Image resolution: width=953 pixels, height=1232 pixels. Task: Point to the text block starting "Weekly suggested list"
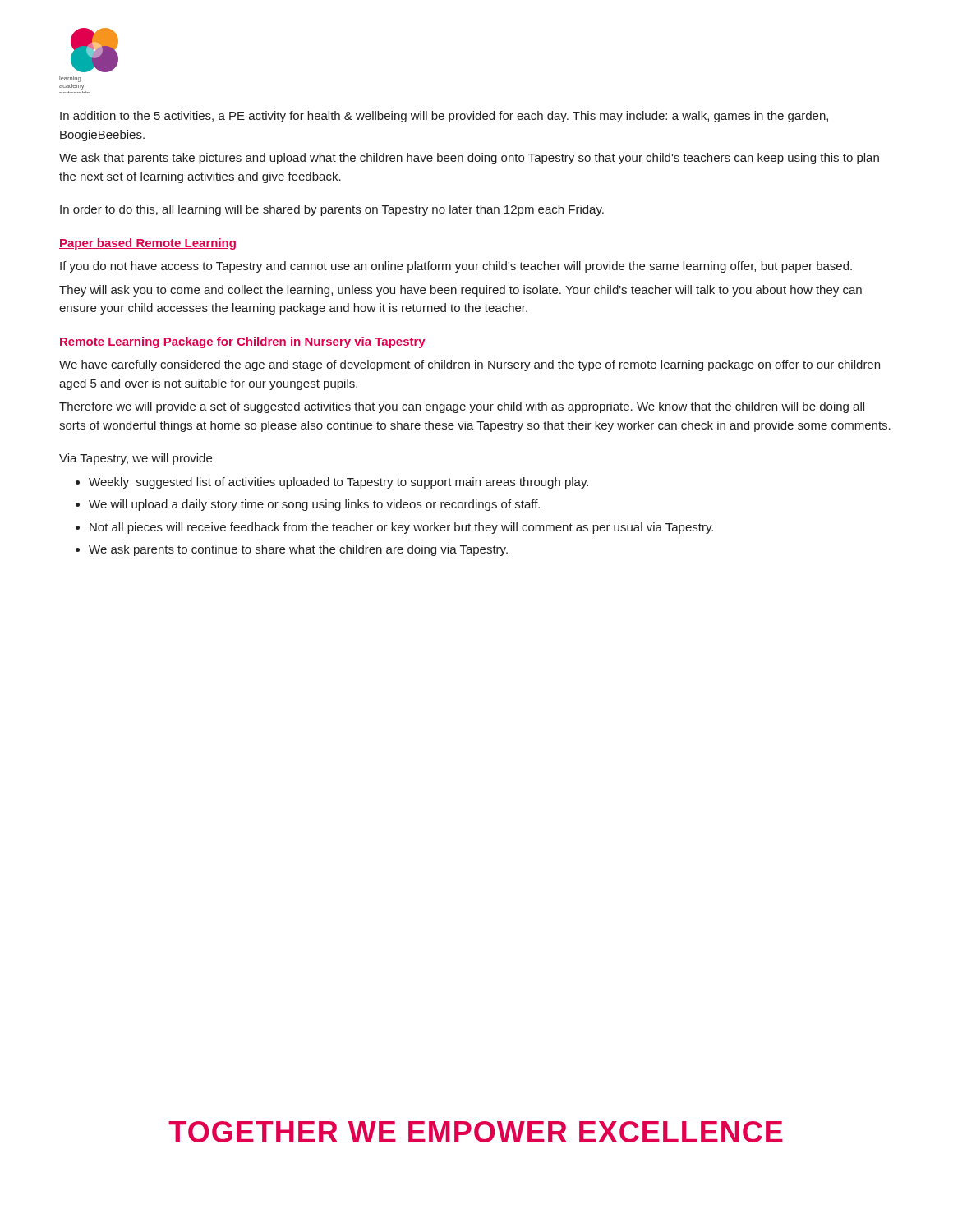491,482
